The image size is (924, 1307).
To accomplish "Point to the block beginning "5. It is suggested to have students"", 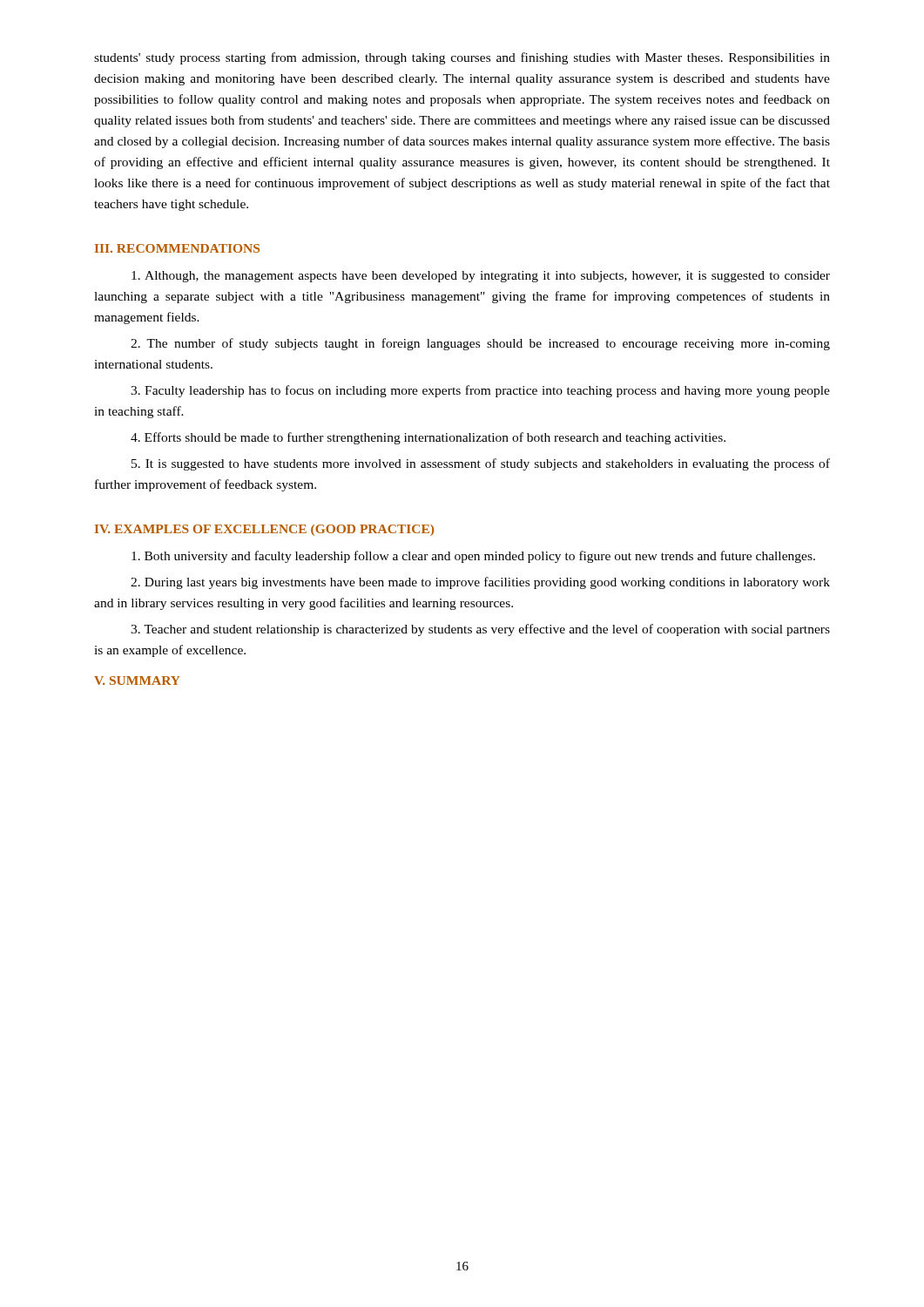I will [462, 474].
